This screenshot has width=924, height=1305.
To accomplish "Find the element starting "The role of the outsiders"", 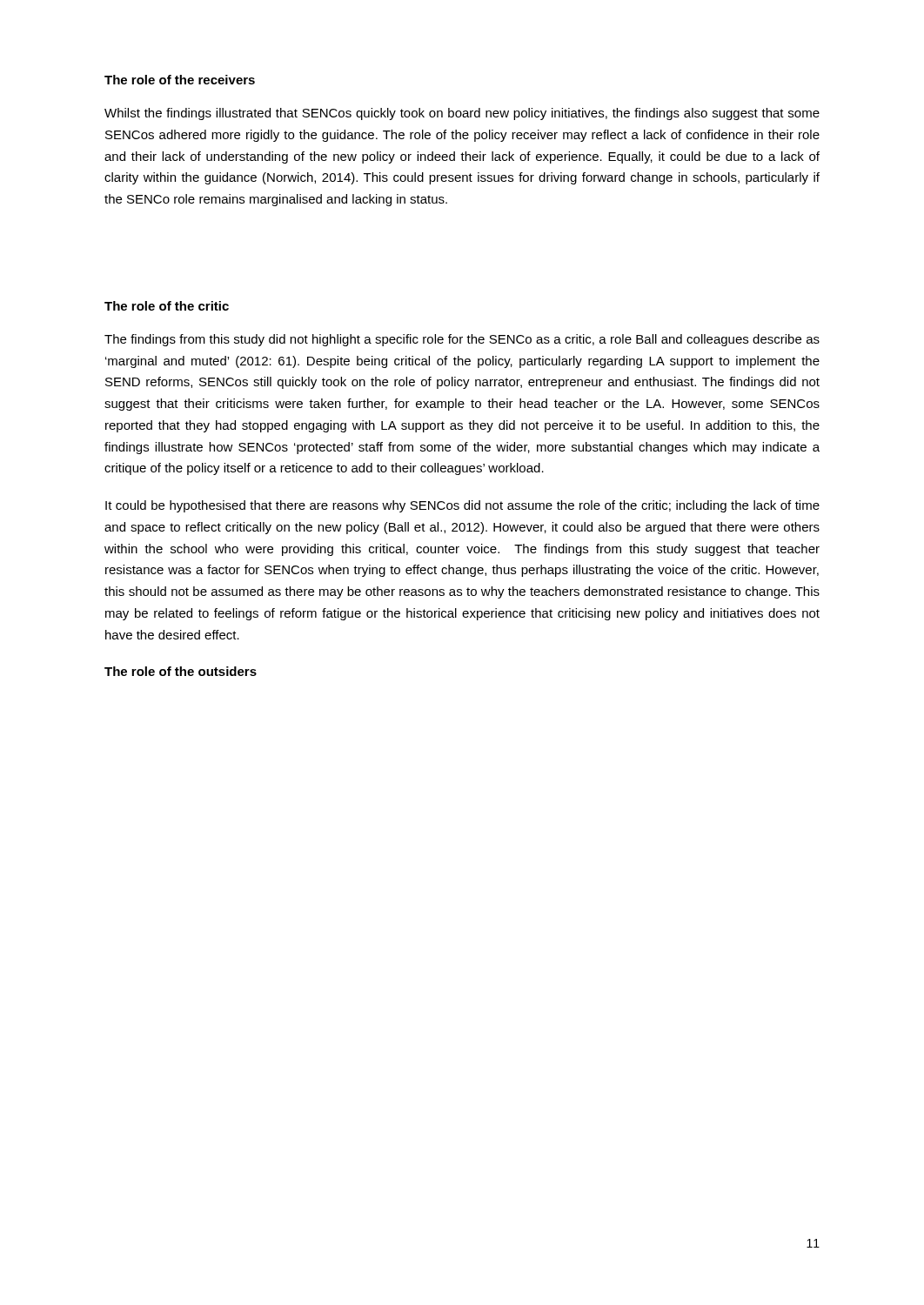I will [x=181, y=671].
